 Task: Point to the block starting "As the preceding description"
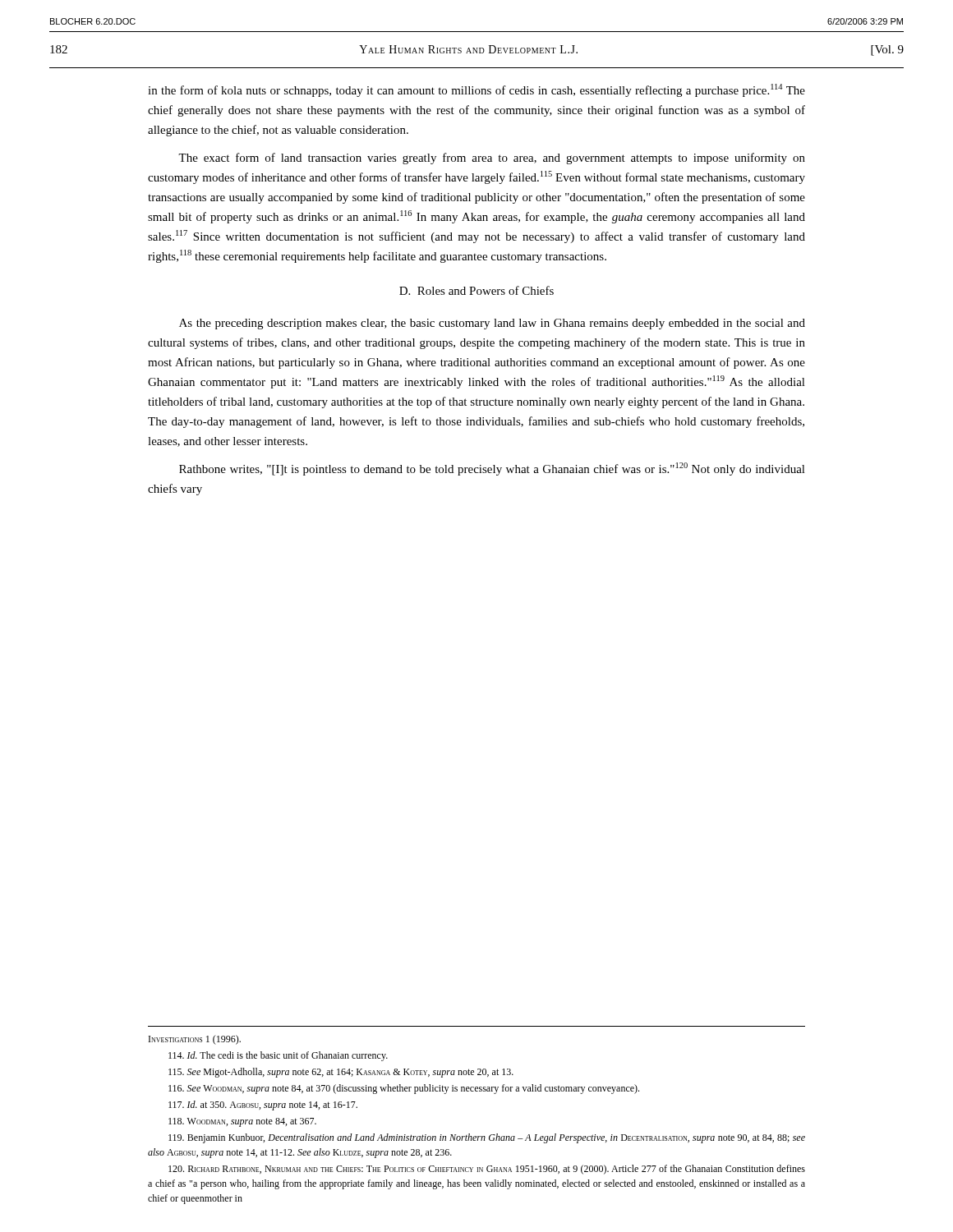(476, 382)
